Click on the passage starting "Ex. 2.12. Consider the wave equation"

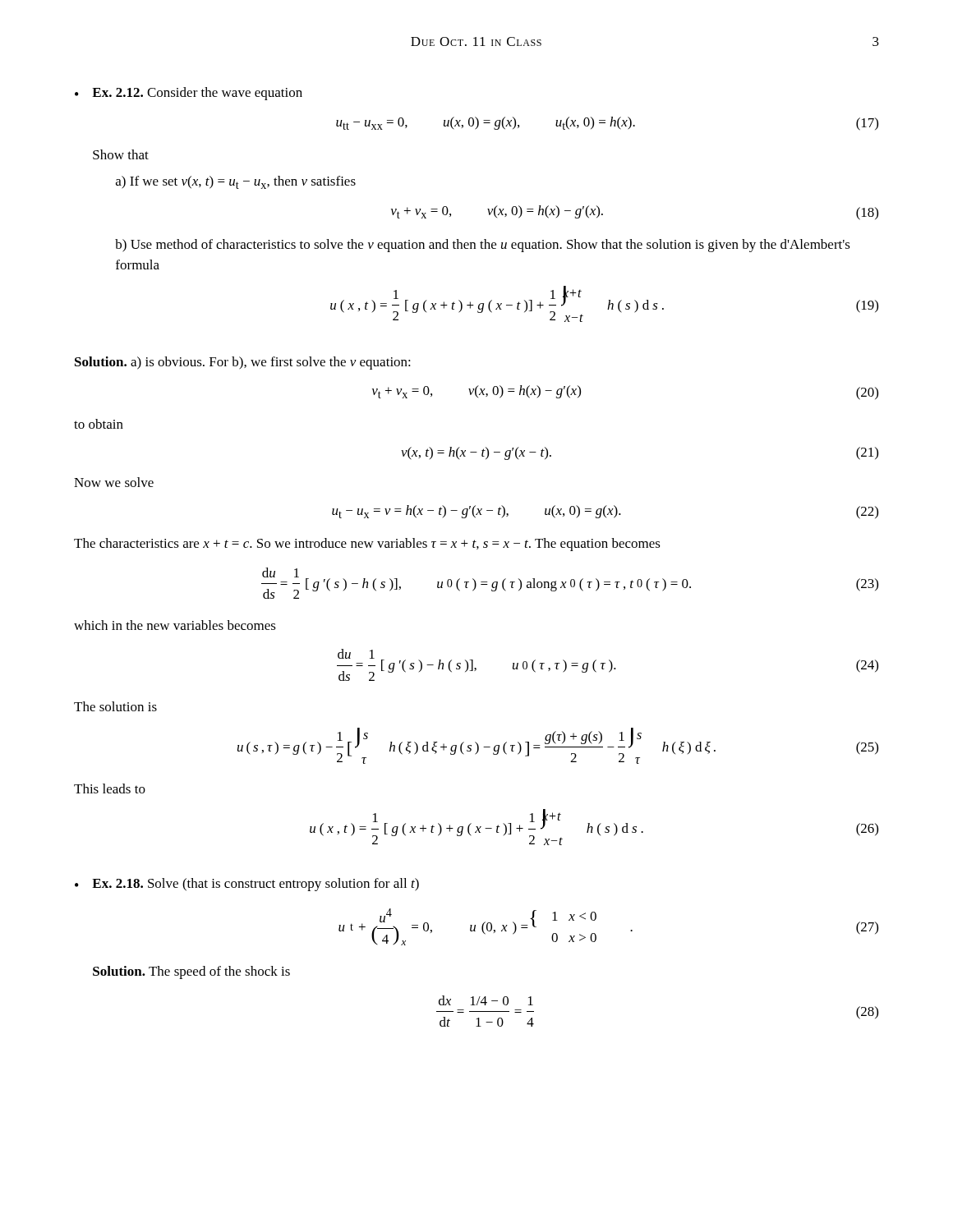tap(197, 92)
